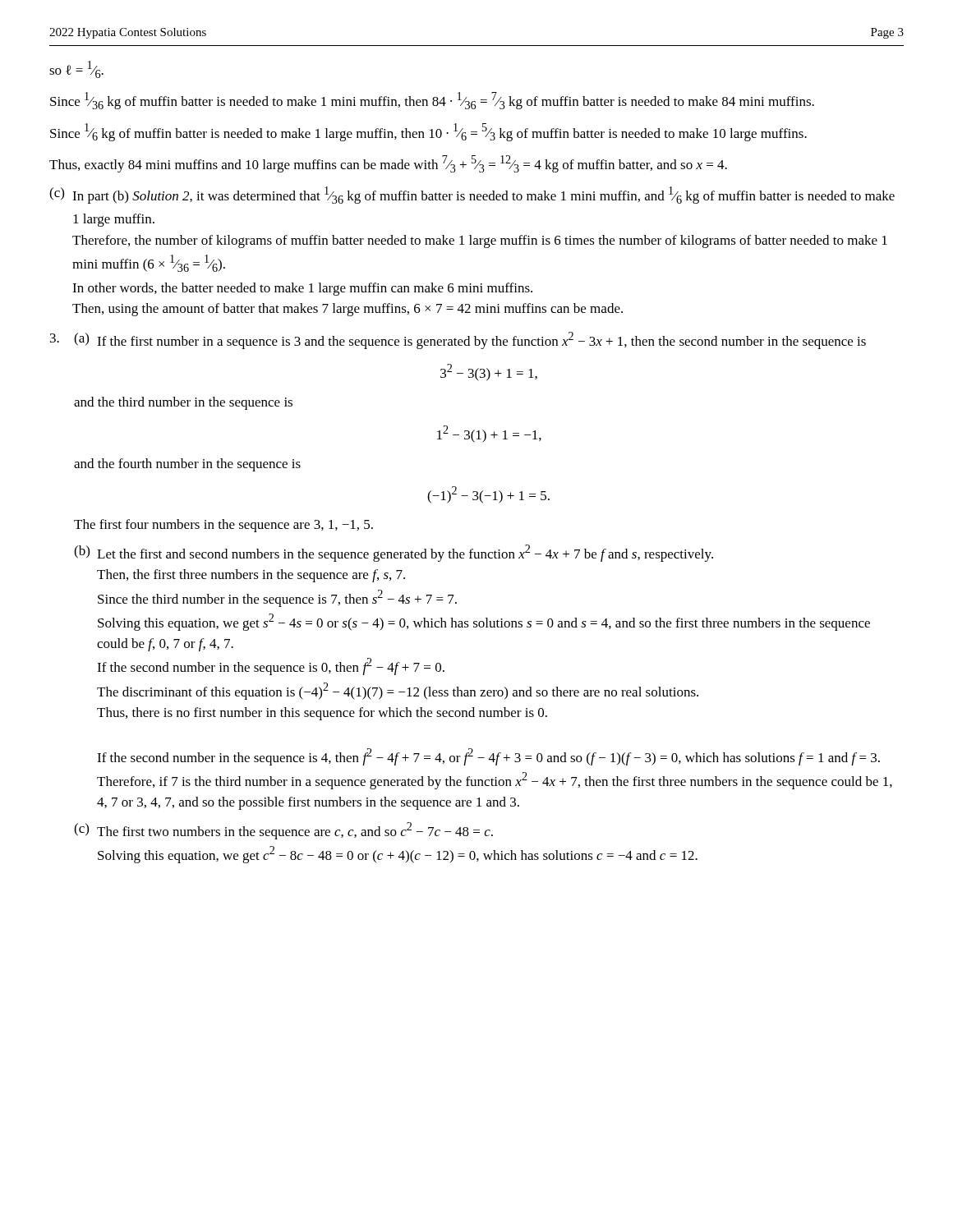Click on the text block that says "Since 1⁄6 kg of"
The width and height of the screenshot is (953, 1232).
coord(428,132)
